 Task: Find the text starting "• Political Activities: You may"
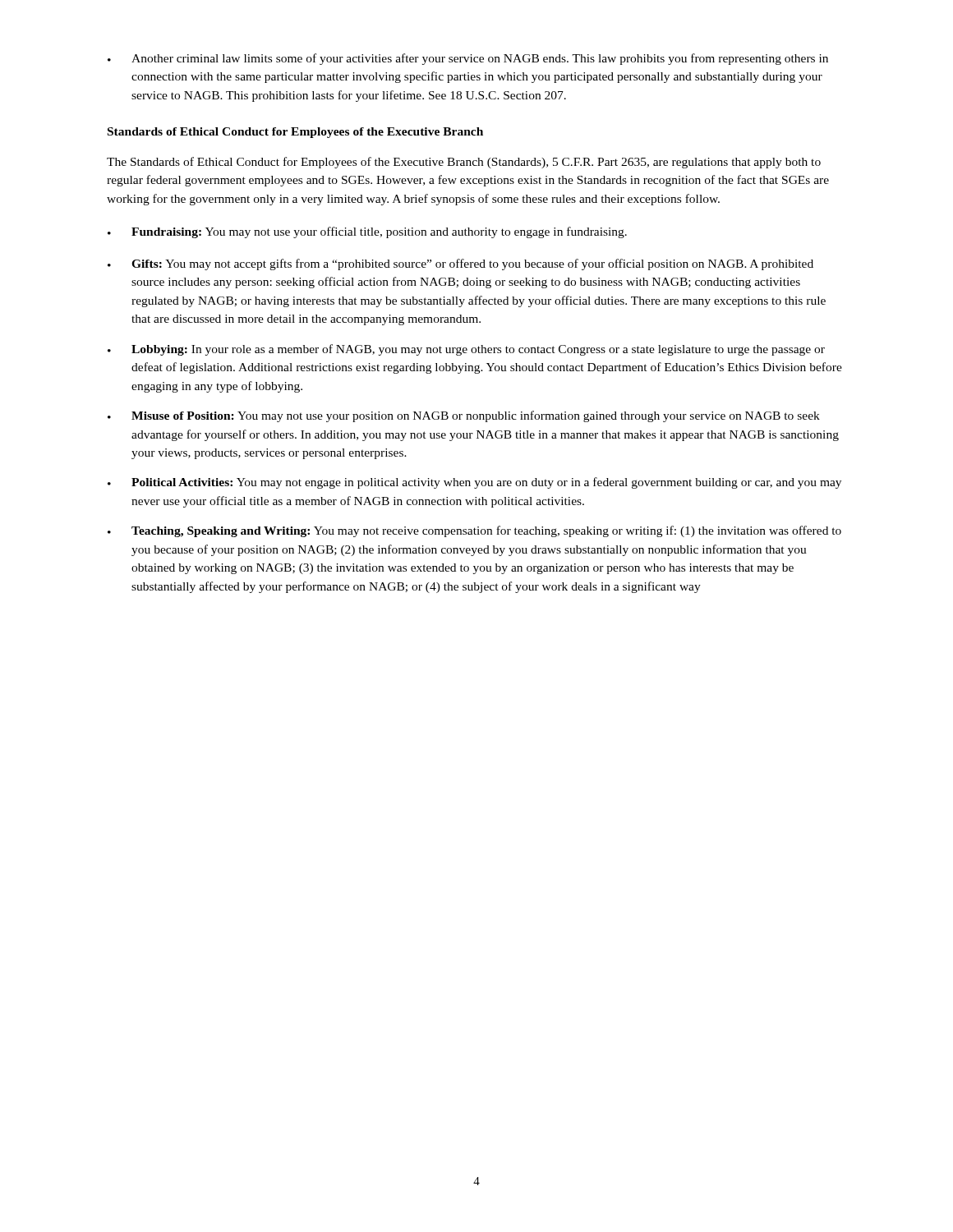point(476,492)
